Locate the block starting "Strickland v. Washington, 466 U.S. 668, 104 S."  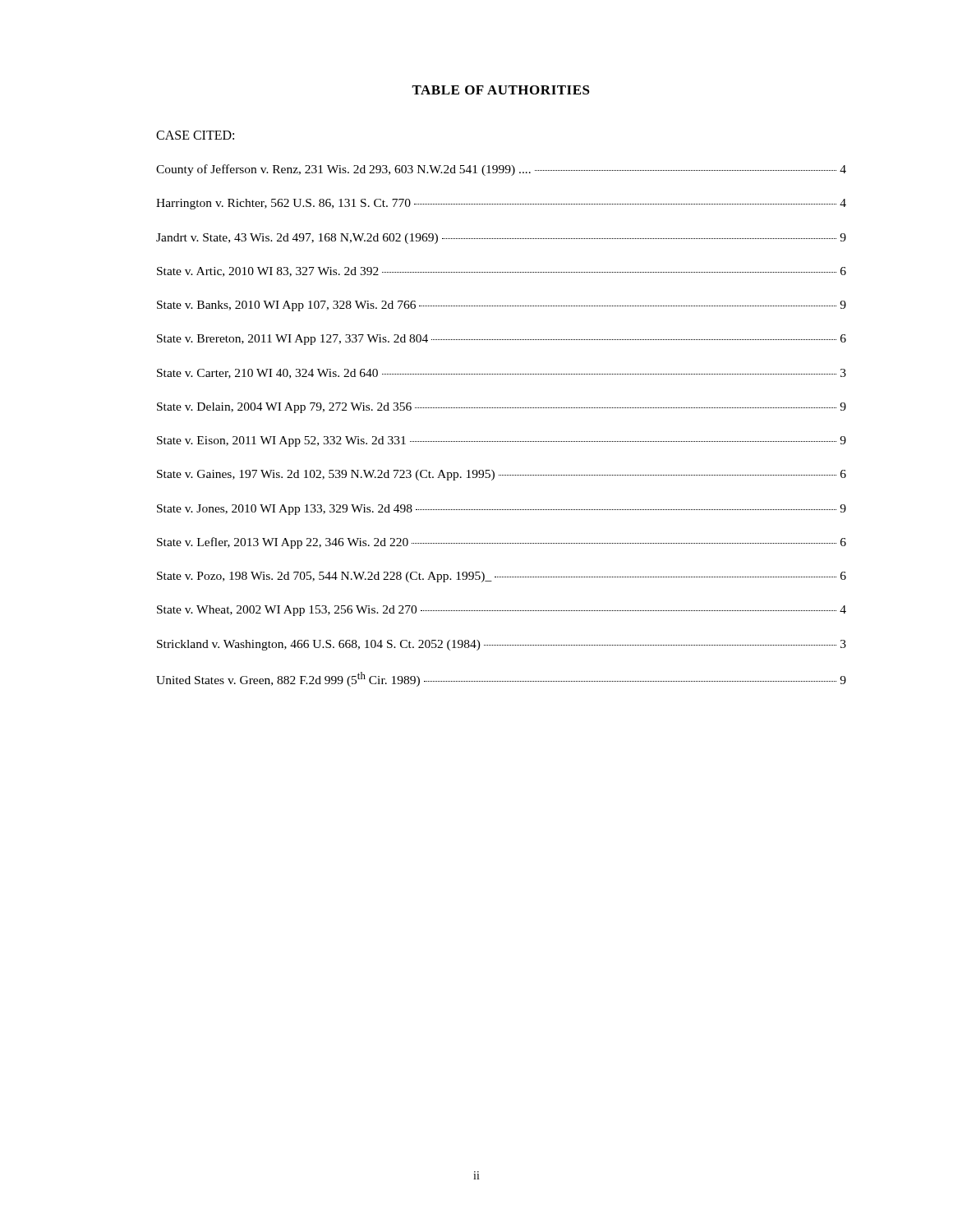[501, 643]
